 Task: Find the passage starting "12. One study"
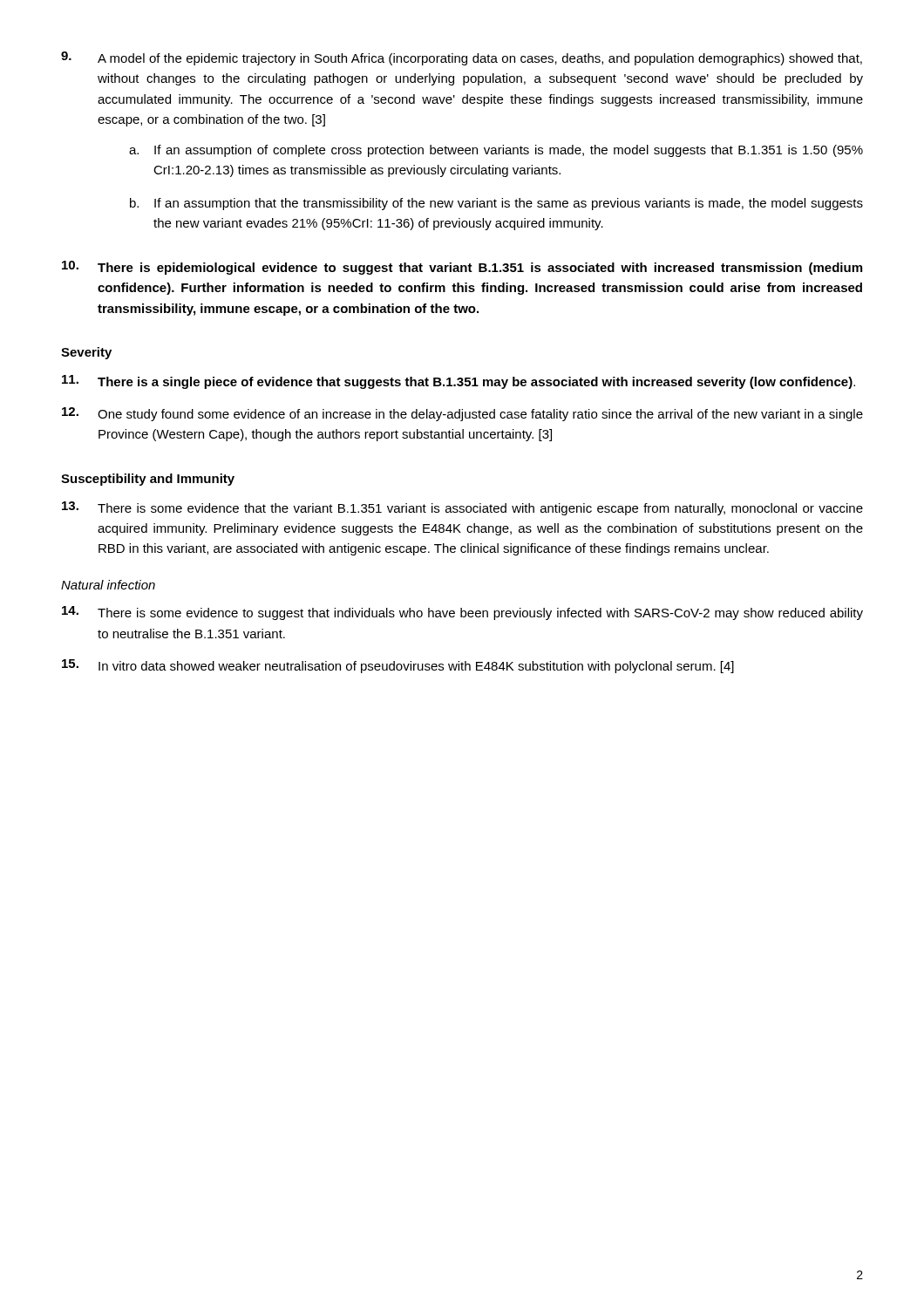[x=462, y=424]
